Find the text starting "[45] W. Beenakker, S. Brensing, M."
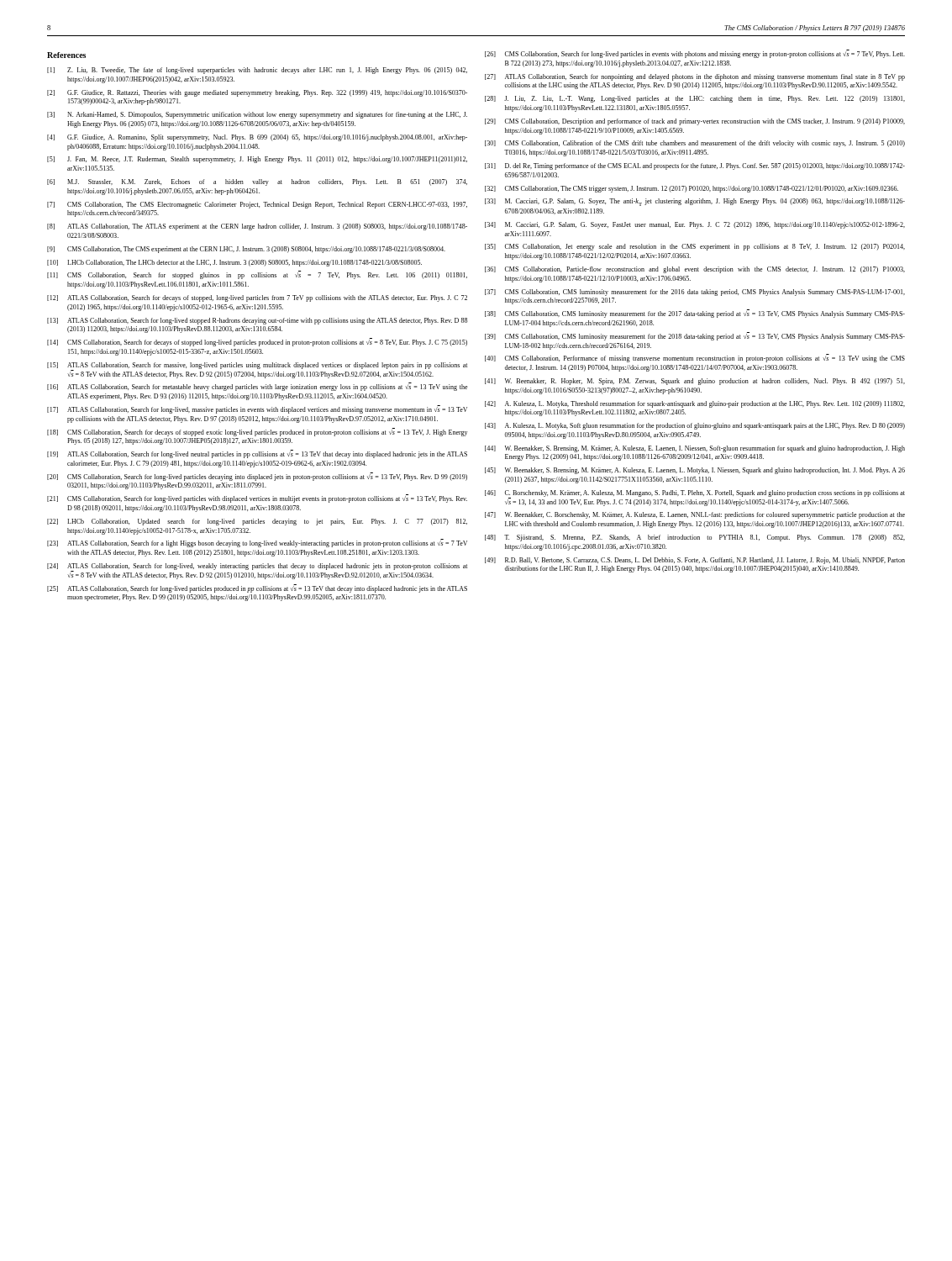 coord(695,476)
